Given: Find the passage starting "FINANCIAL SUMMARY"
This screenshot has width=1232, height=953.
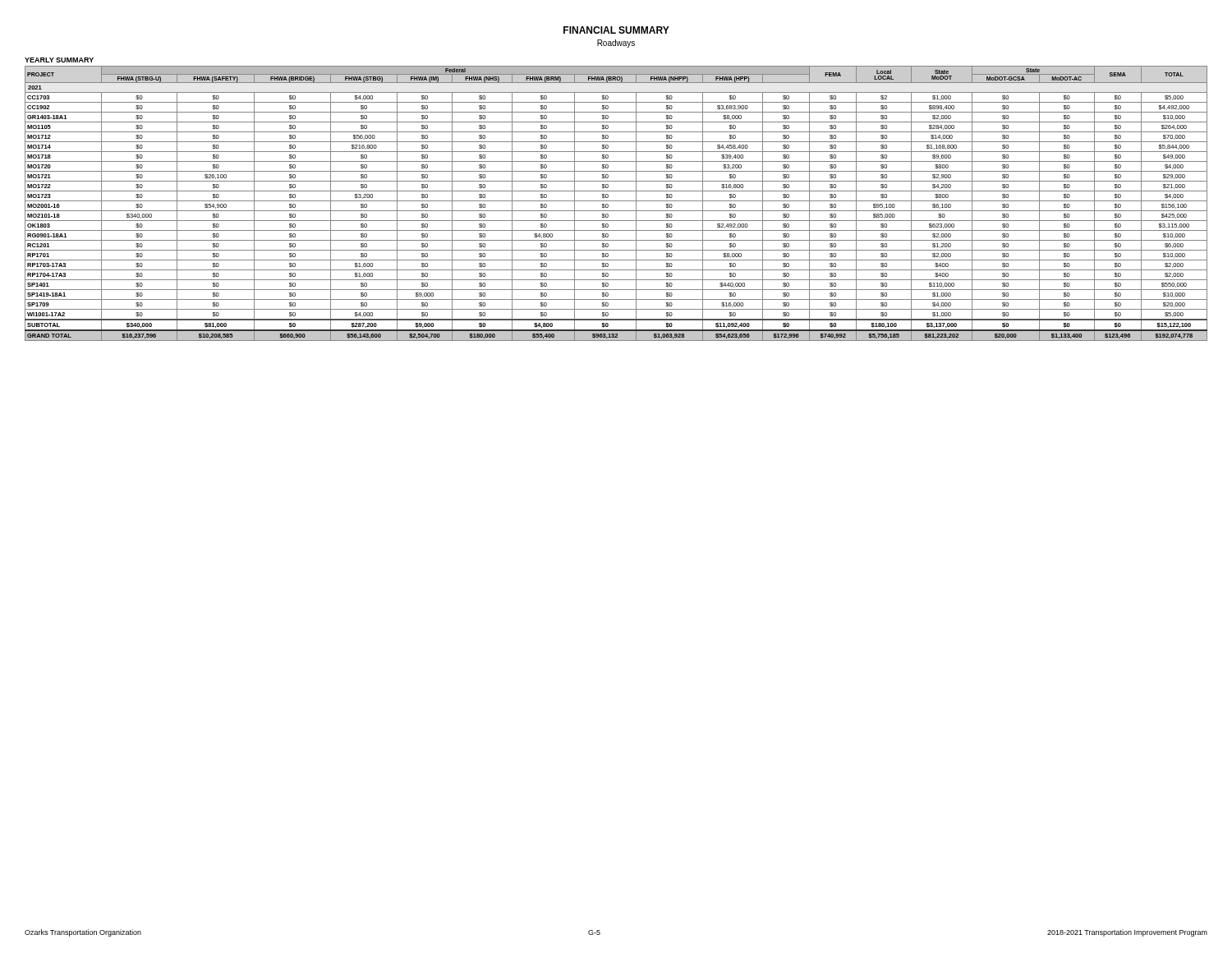Looking at the screenshot, I should (x=616, y=30).
